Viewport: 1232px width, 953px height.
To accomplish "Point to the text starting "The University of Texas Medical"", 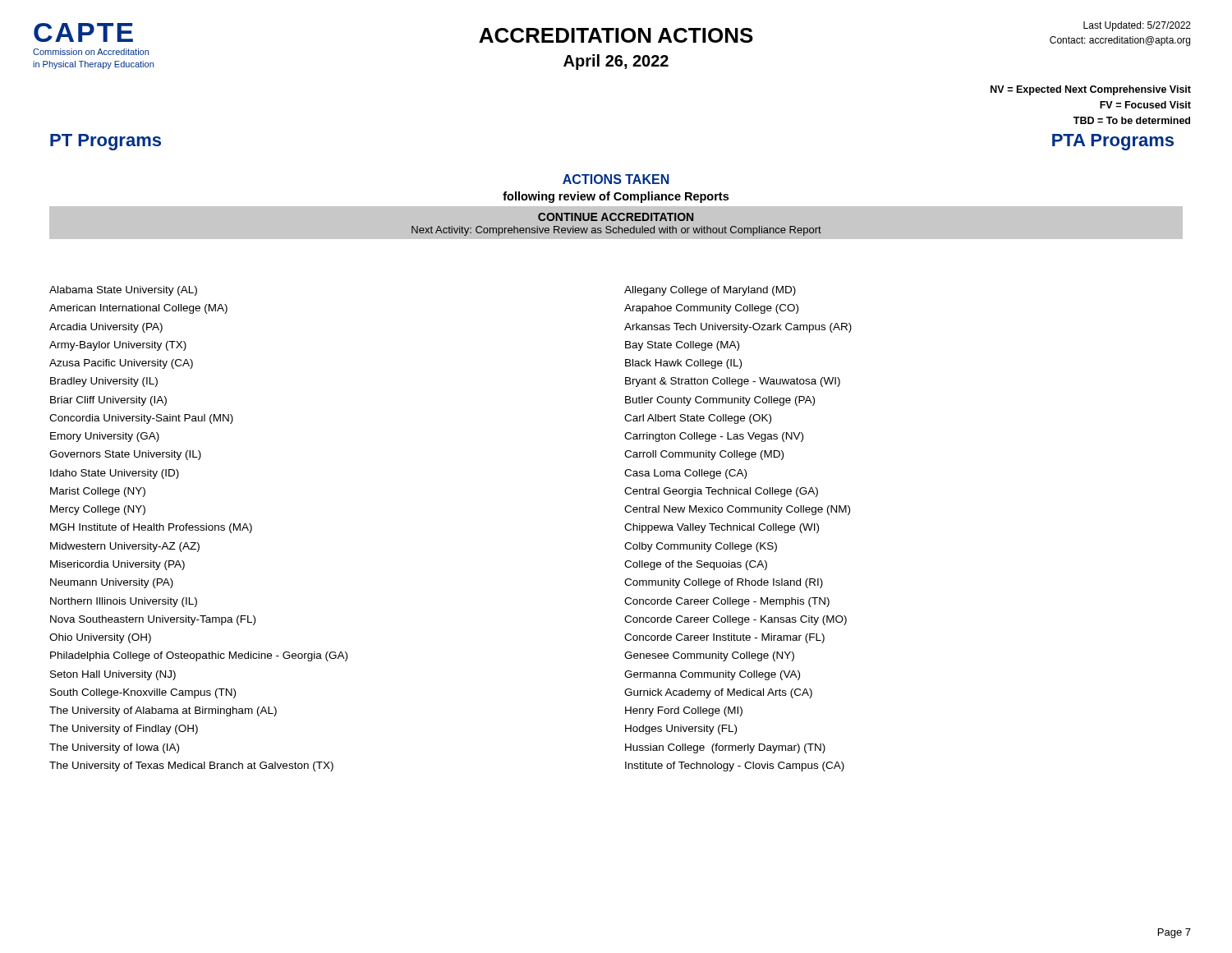I will (x=192, y=765).
